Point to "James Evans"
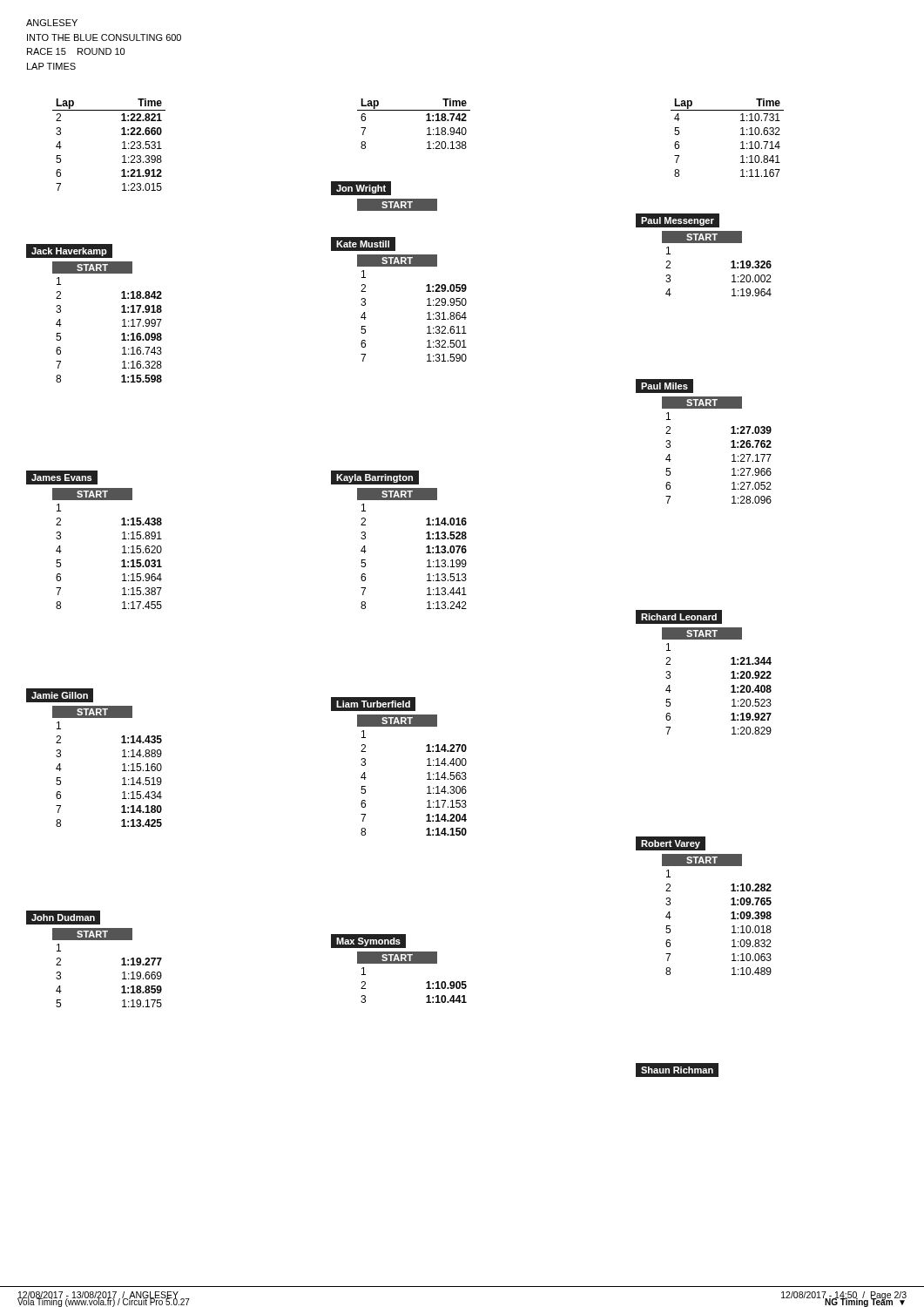 click(62, 478)
